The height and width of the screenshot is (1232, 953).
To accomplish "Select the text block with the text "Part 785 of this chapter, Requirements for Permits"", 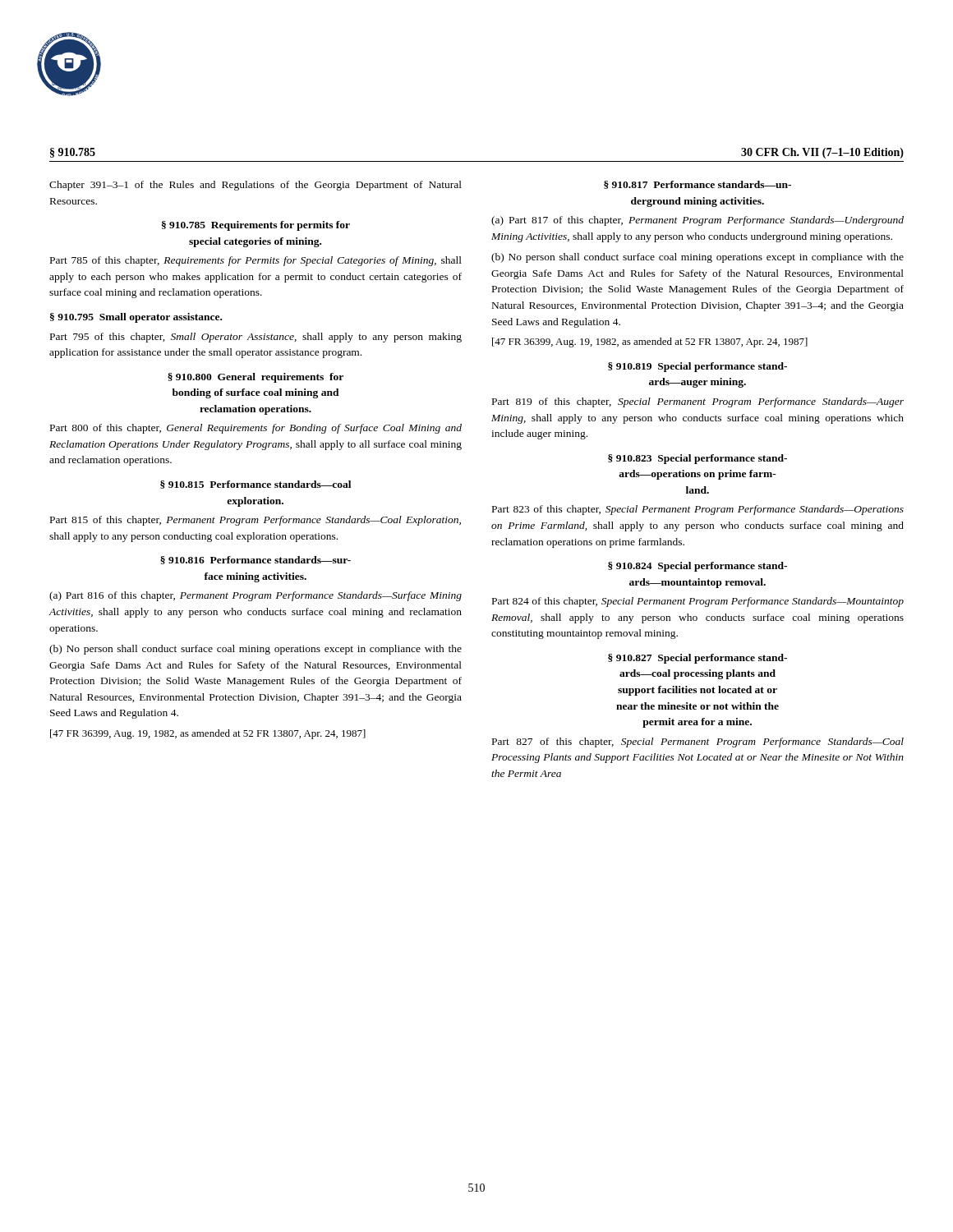I will click(255, 276).
